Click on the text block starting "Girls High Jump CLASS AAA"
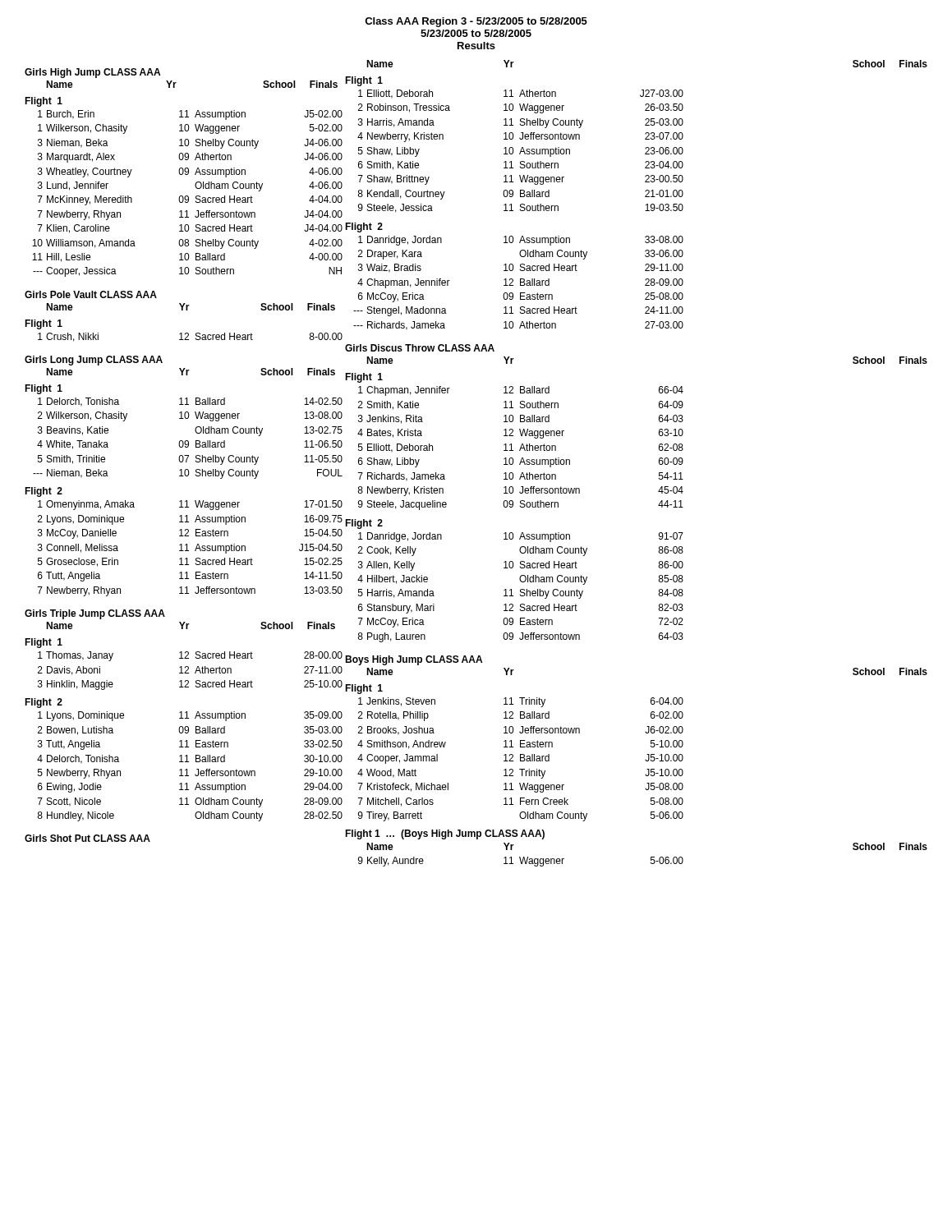952x1232 pixels. click(x=93, y=72)
